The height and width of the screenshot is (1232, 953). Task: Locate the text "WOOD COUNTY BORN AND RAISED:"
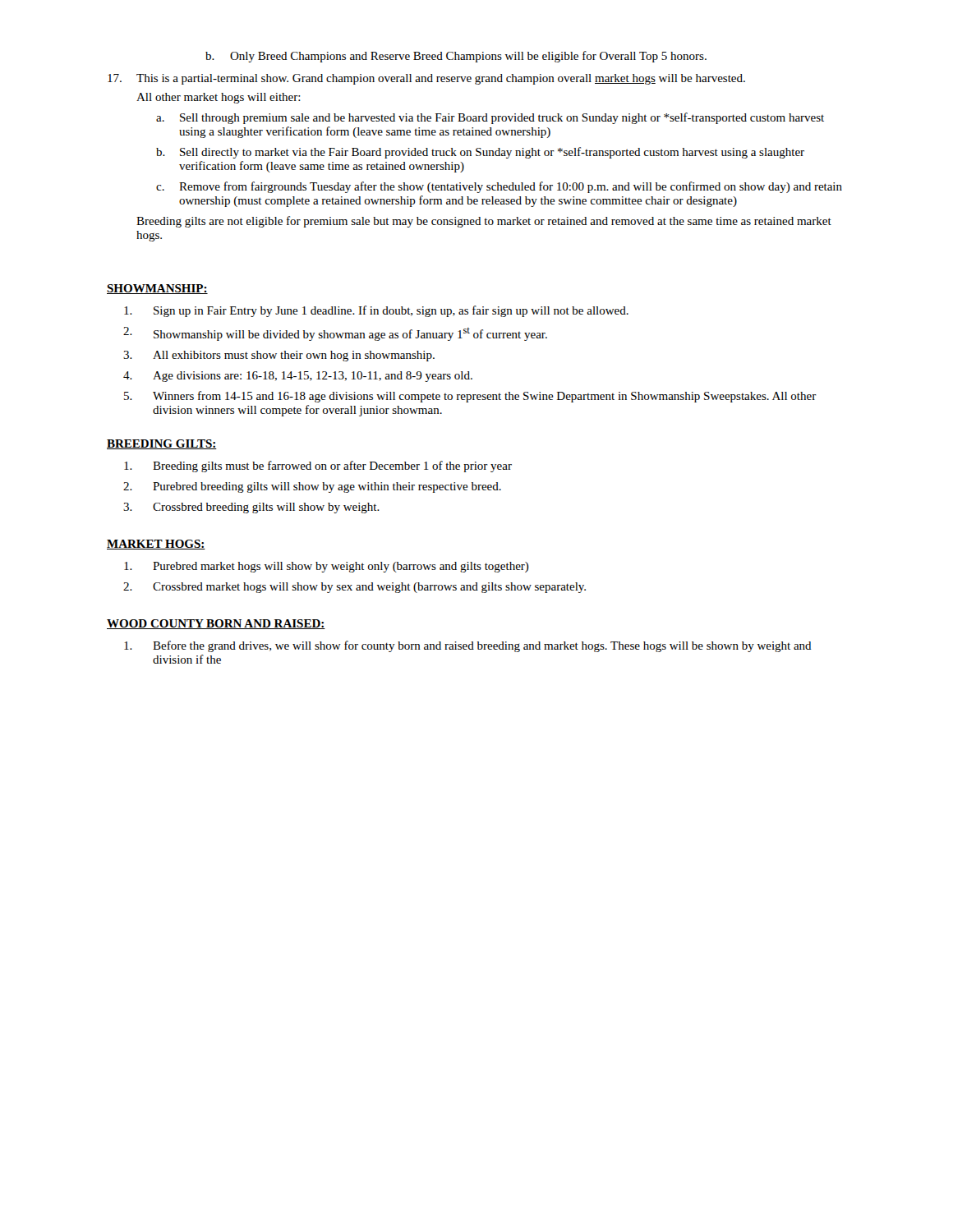click(x=216, y=623)
